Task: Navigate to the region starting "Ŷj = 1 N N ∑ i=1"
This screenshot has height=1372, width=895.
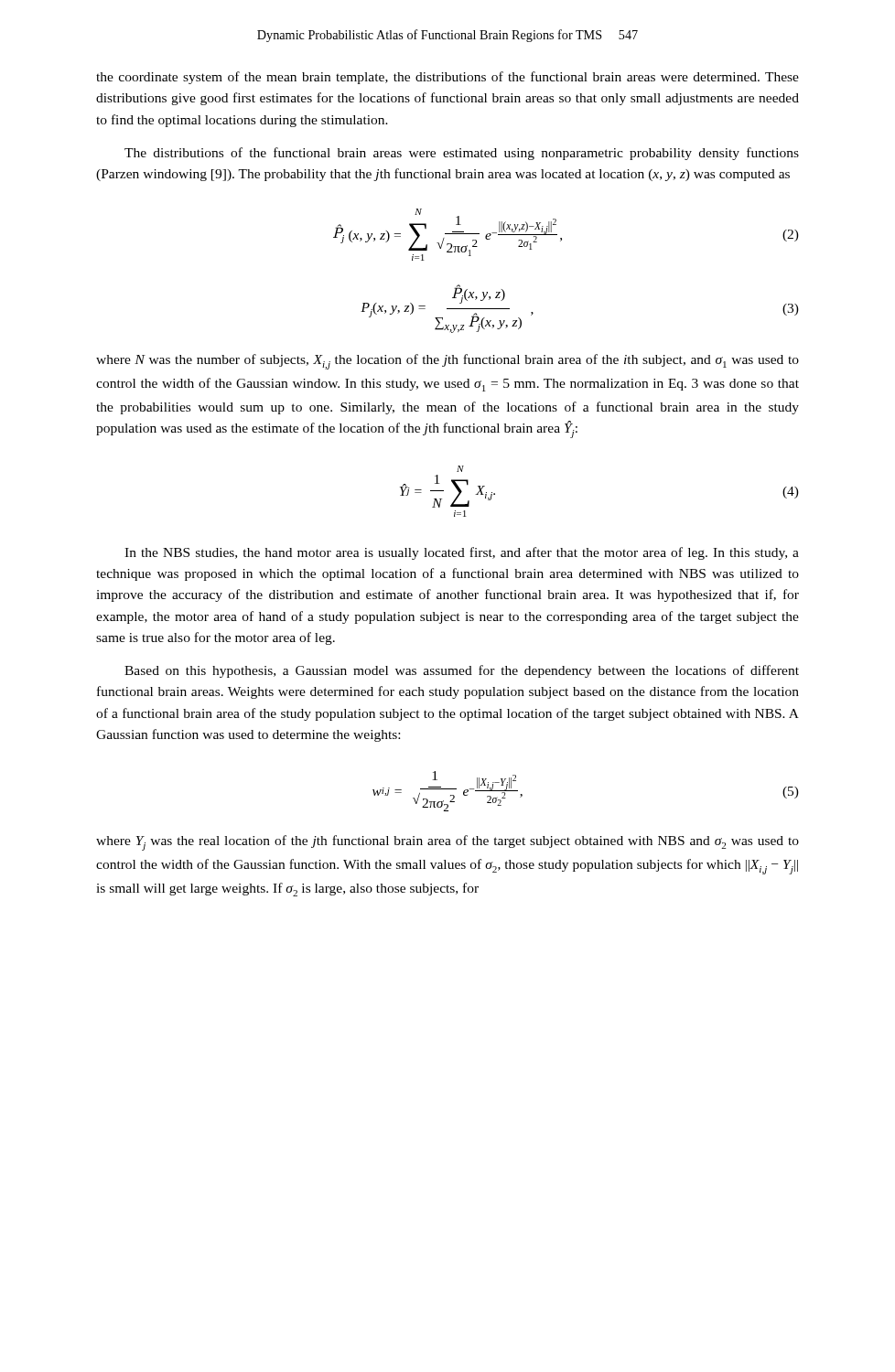Action: point(460,469)
